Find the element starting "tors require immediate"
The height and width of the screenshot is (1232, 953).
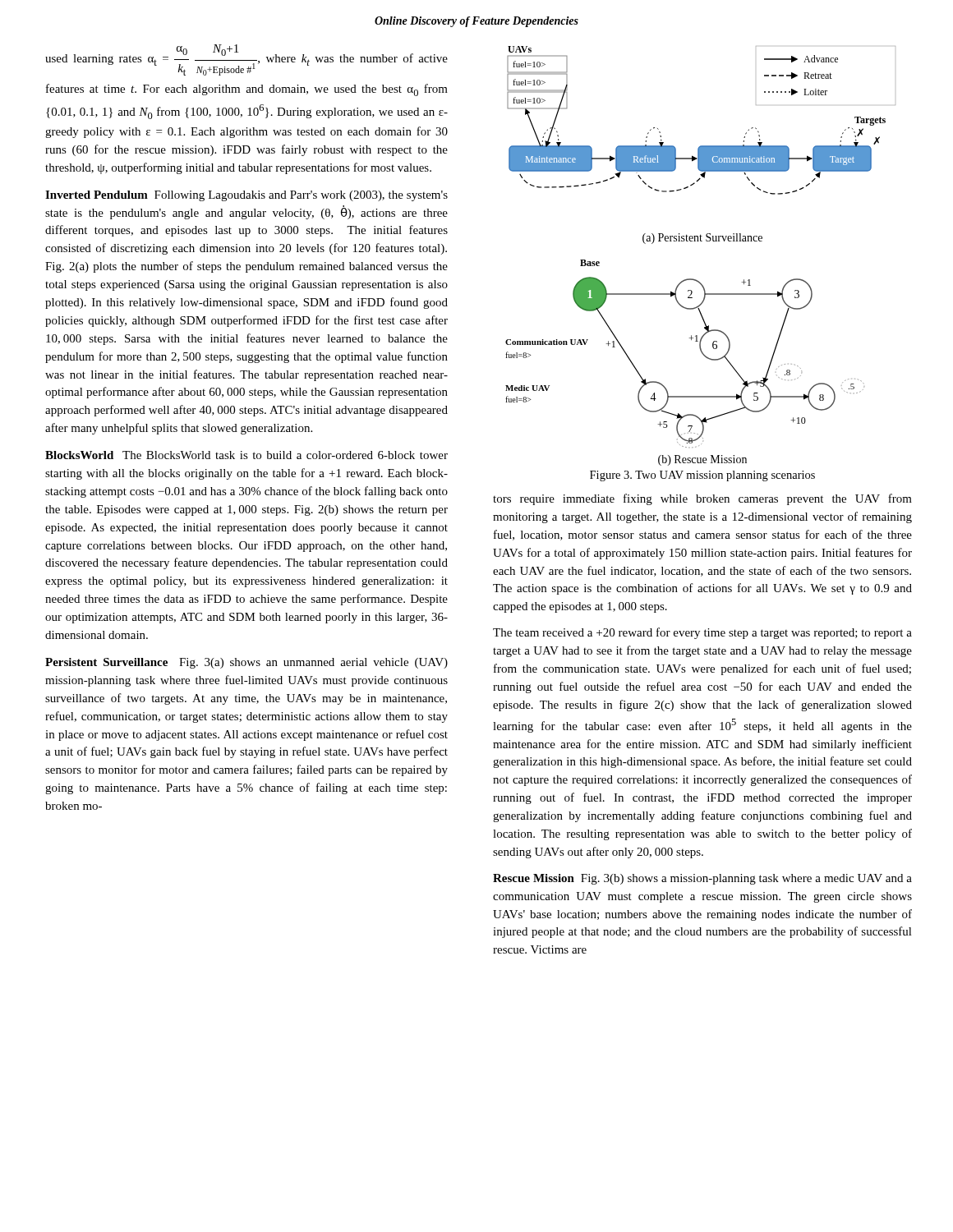click(x=702, y=553)
